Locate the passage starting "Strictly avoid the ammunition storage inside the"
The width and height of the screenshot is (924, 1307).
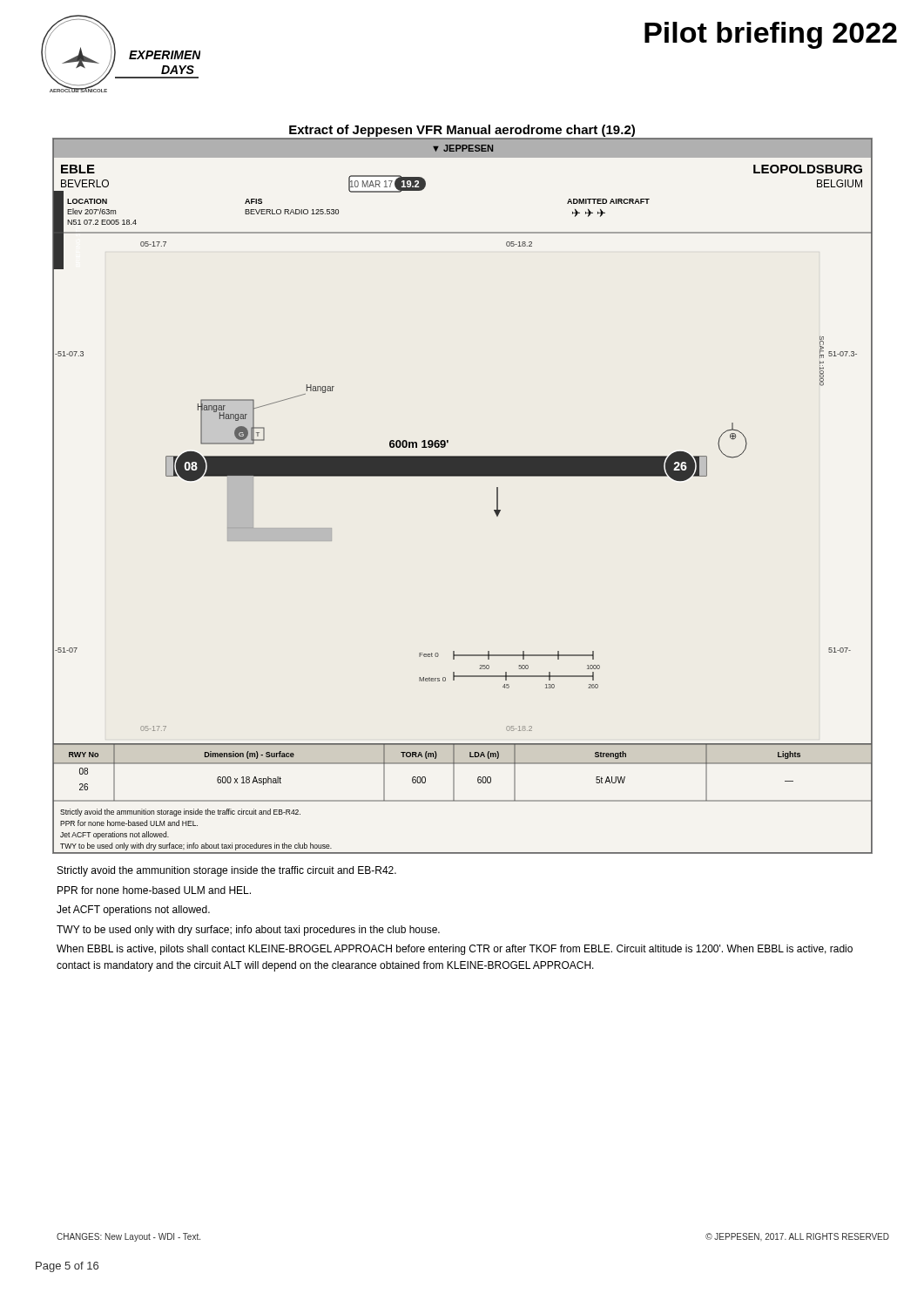227,870
